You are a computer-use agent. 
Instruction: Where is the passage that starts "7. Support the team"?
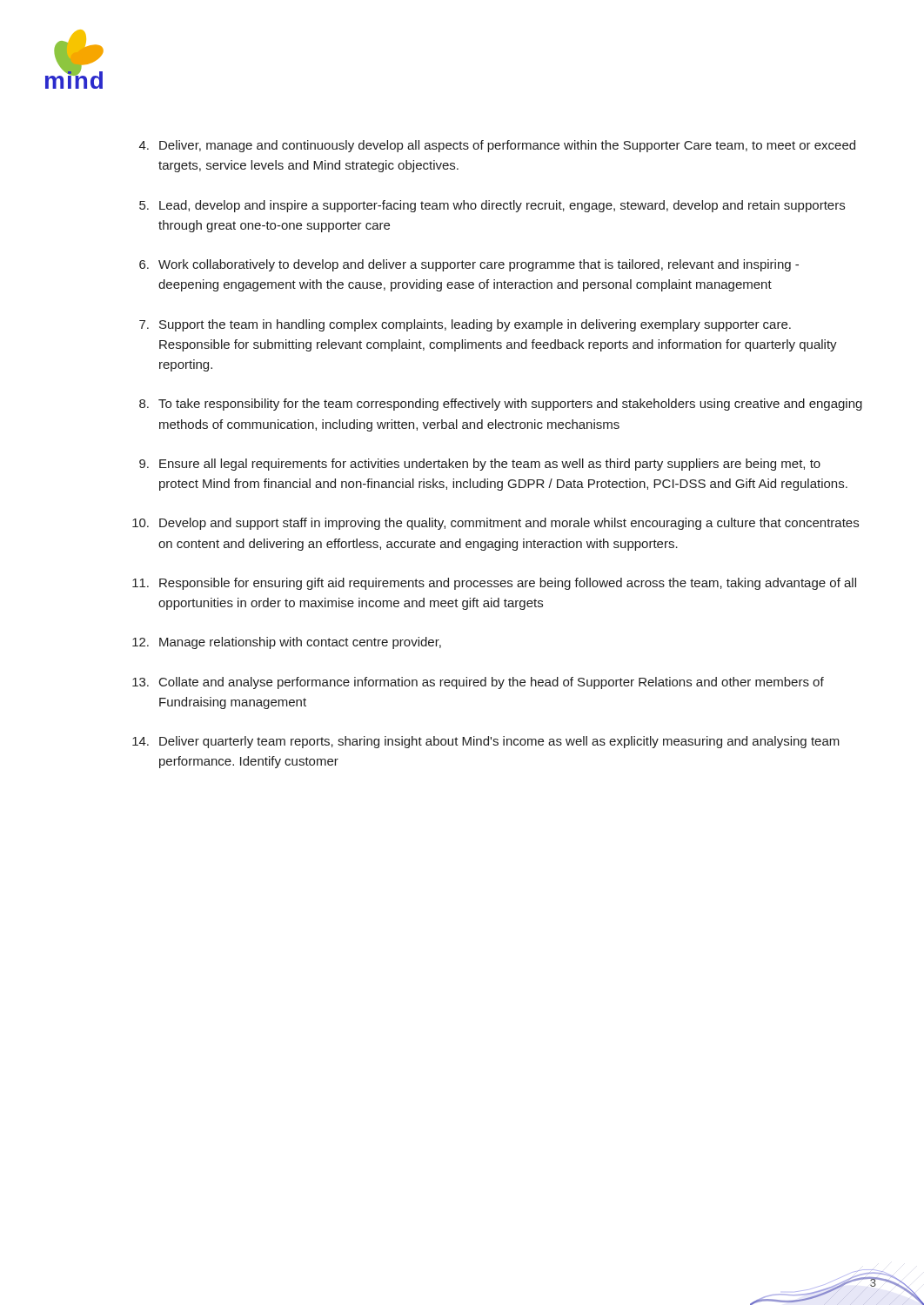(484, 344)
